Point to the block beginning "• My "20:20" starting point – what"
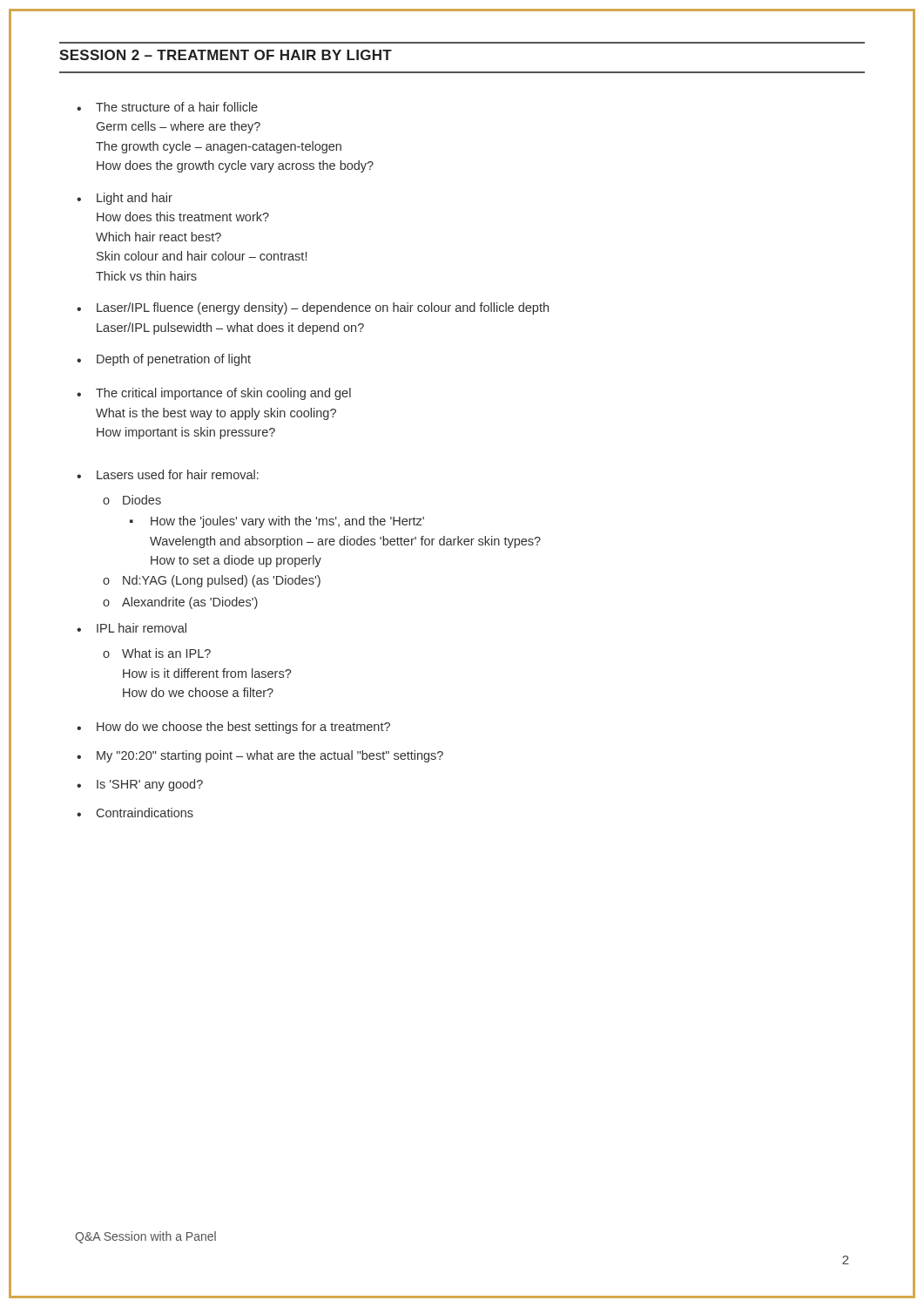This screenshot has width=924, height=1307. pyautogui.click(x=260, y=757)
